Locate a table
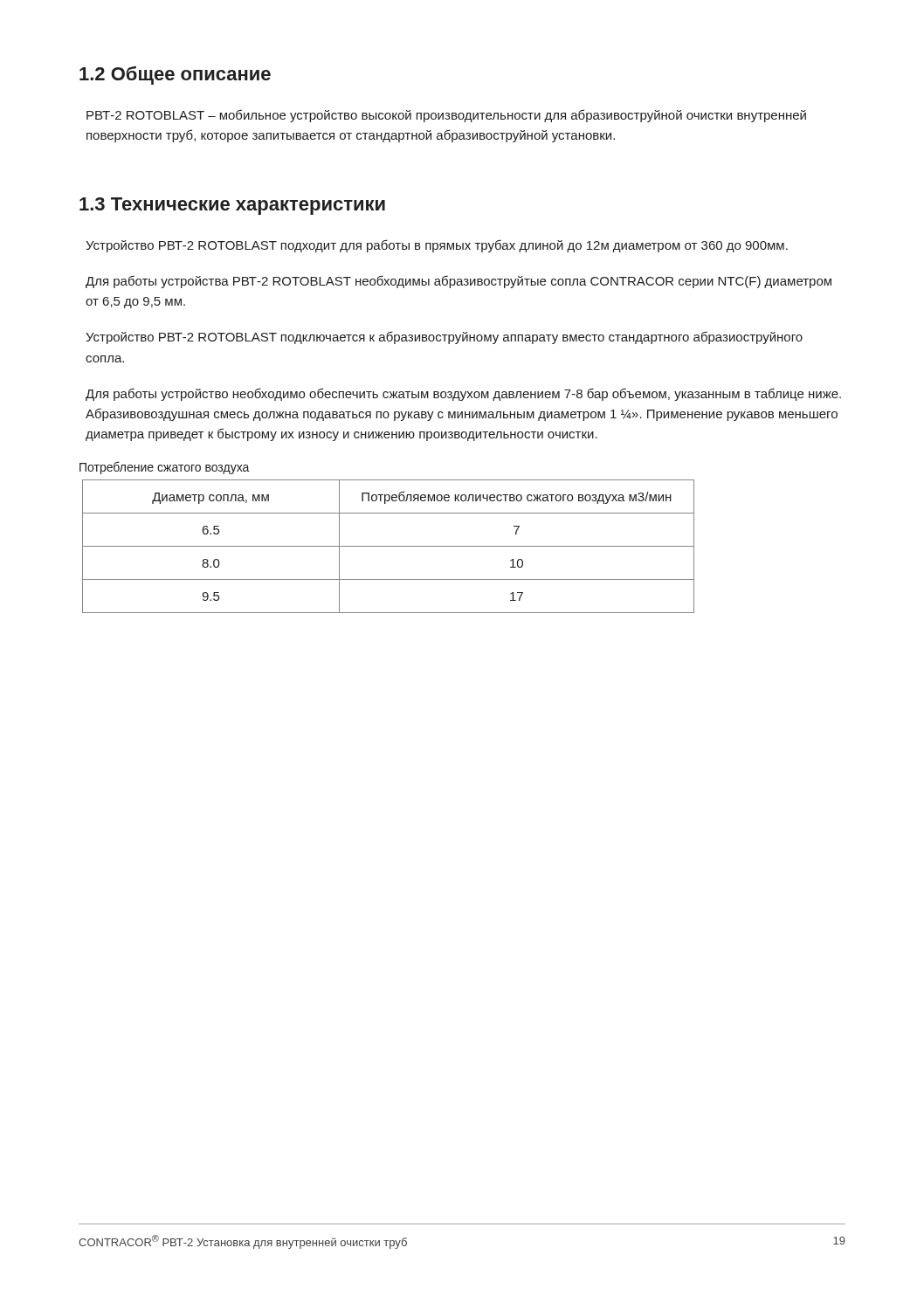 point(463,546)
